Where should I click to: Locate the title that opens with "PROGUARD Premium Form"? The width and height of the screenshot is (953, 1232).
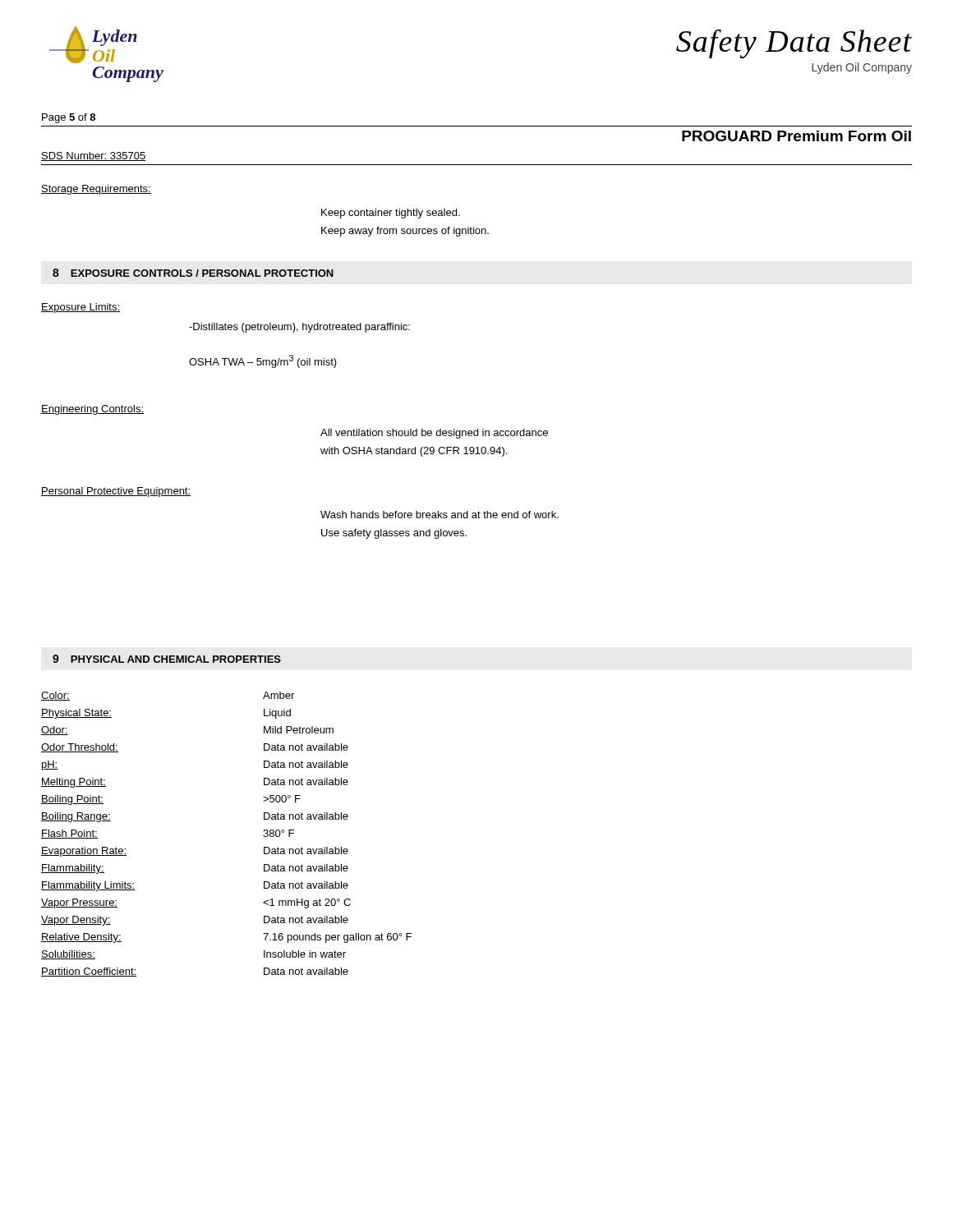click(797, 136)
